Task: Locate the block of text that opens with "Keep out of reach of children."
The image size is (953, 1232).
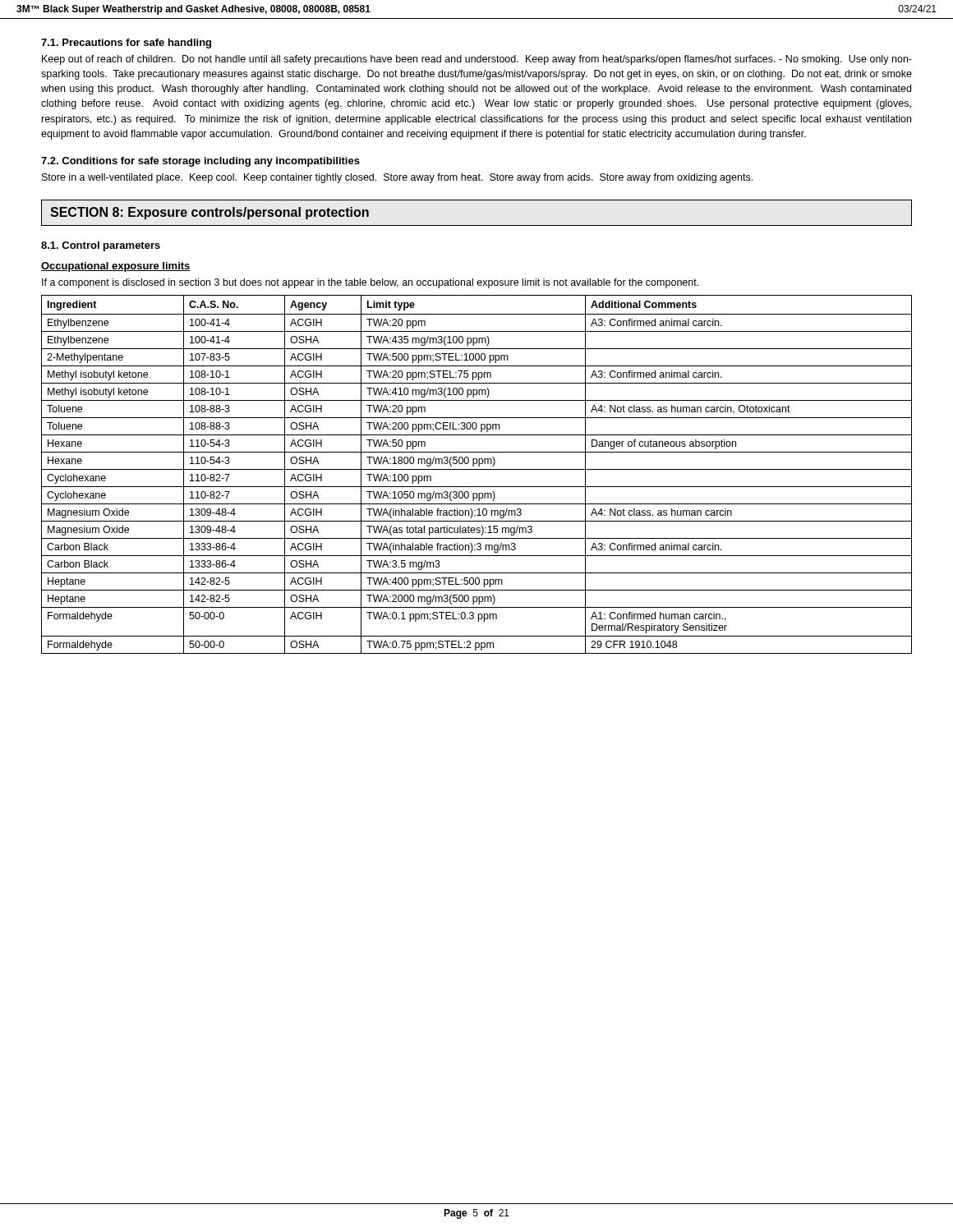Action: click(x=476, y=96)
